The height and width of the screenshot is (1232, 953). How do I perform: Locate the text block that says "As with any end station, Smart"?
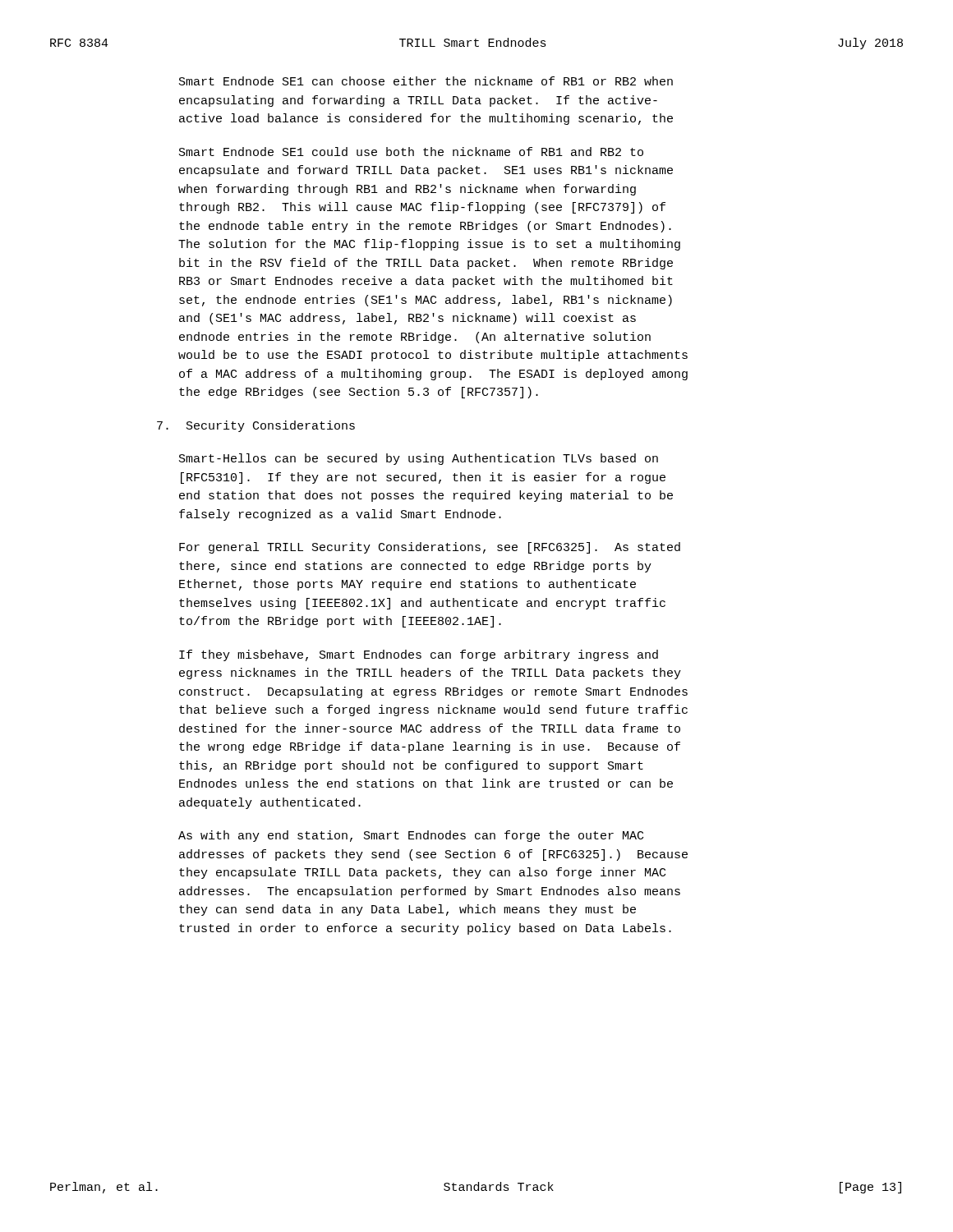[x=422, y=883]
